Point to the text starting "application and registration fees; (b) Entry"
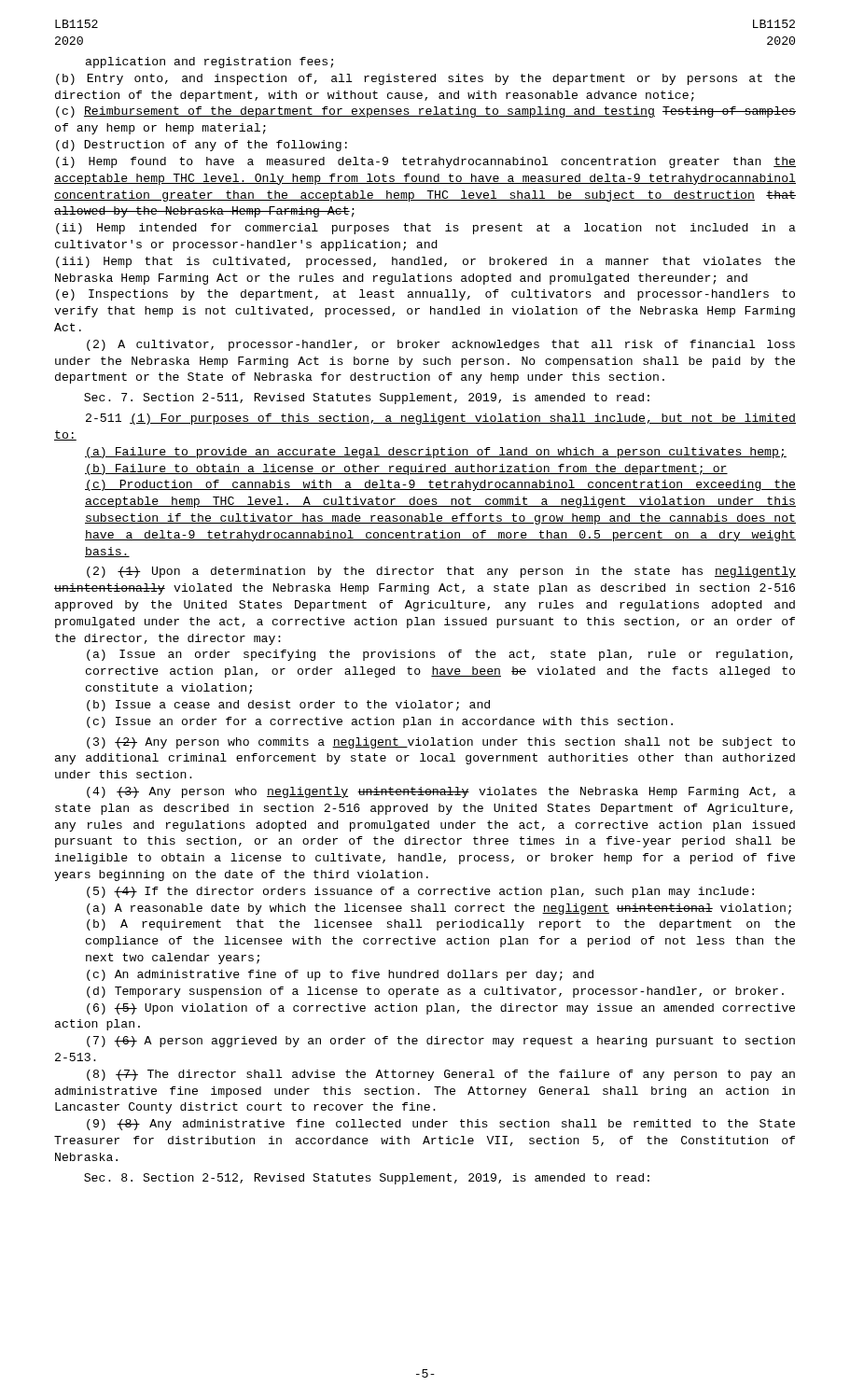Image resolution: width=850 pixels, height=1400 pixels. [425, 620]
